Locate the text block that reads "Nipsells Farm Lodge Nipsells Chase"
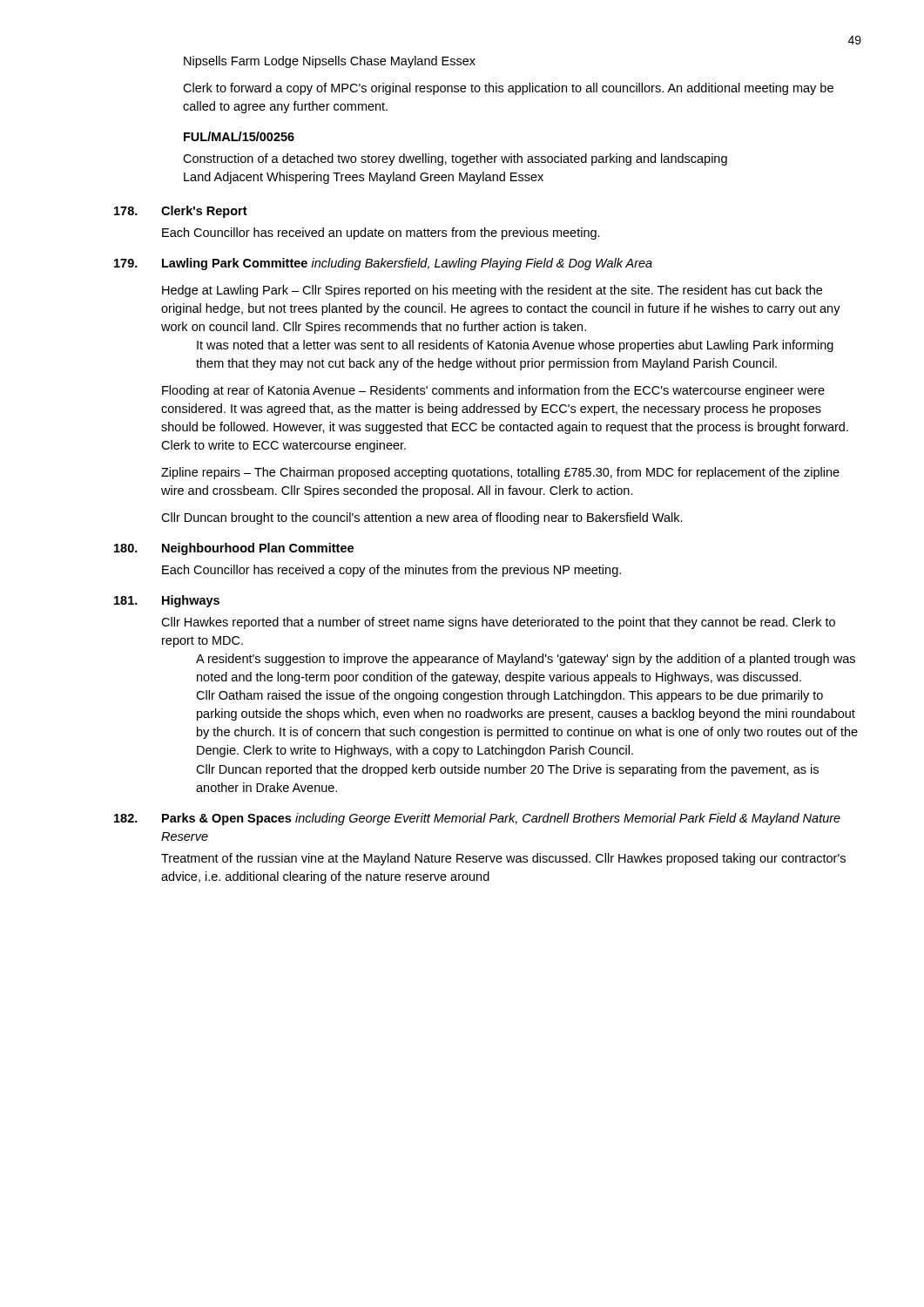924x1307 pixels. [329, 61]
